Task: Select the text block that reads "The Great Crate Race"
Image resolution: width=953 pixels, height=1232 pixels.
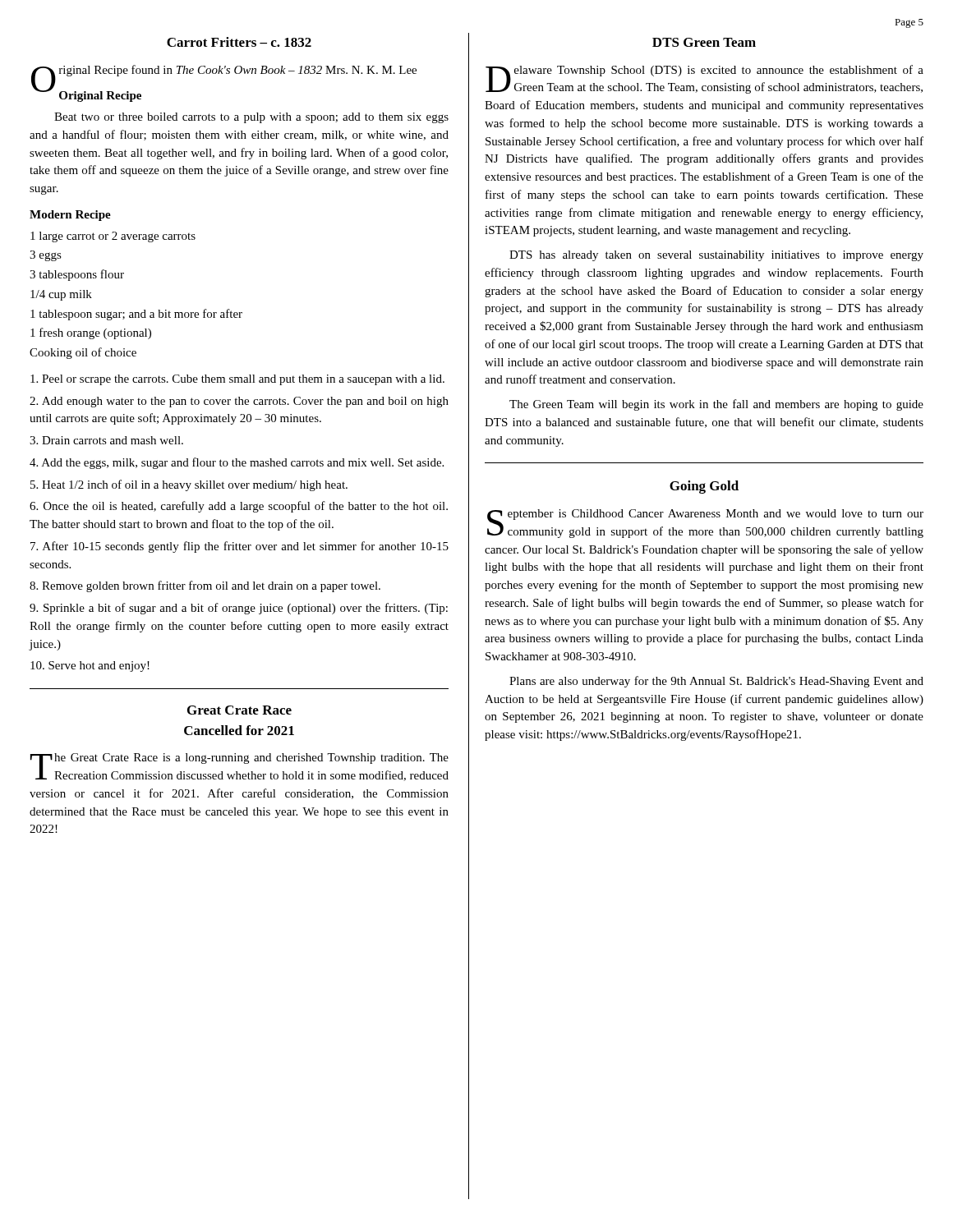Action: [x=239, y=793]
